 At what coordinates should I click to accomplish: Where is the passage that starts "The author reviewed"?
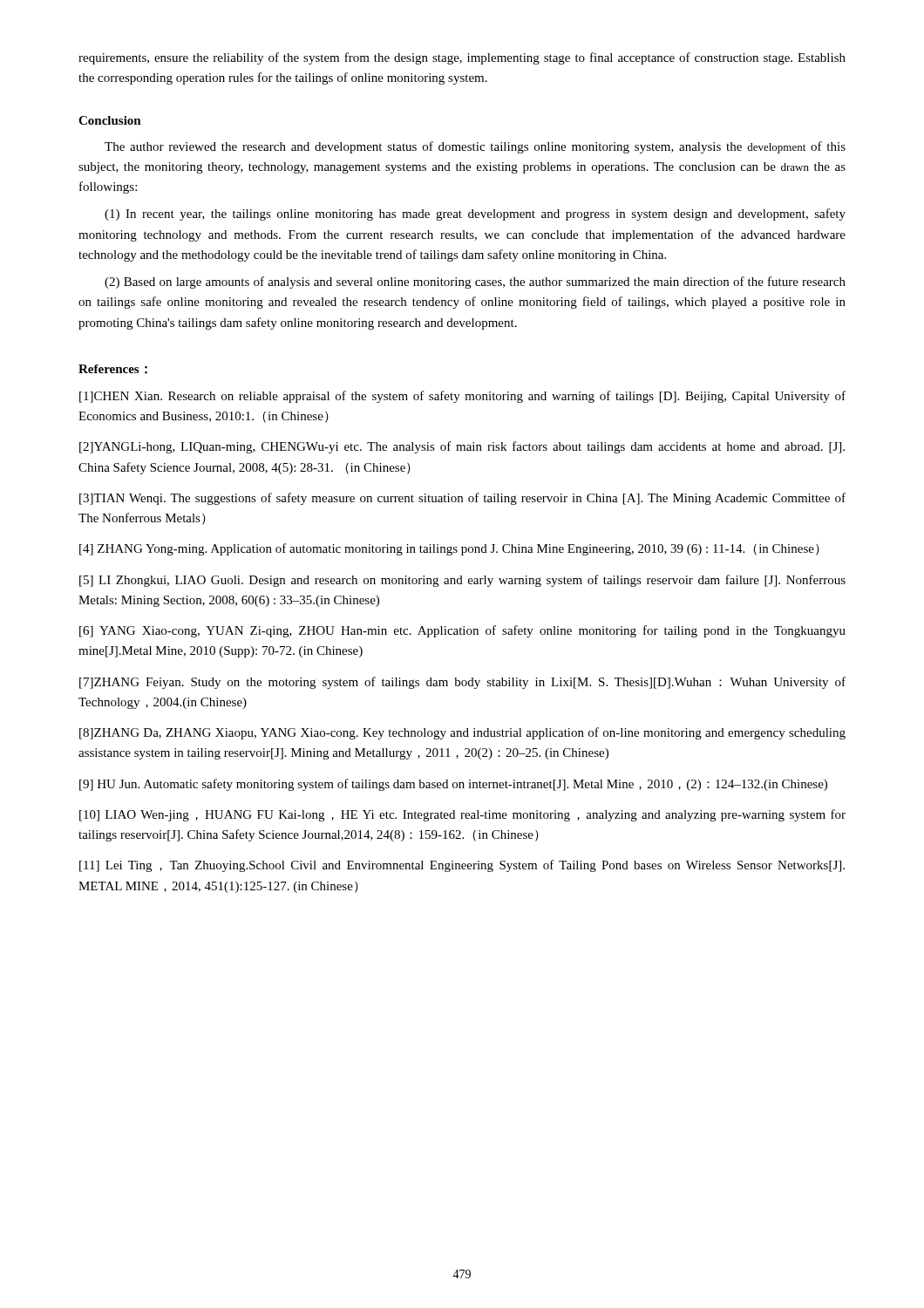462,166
